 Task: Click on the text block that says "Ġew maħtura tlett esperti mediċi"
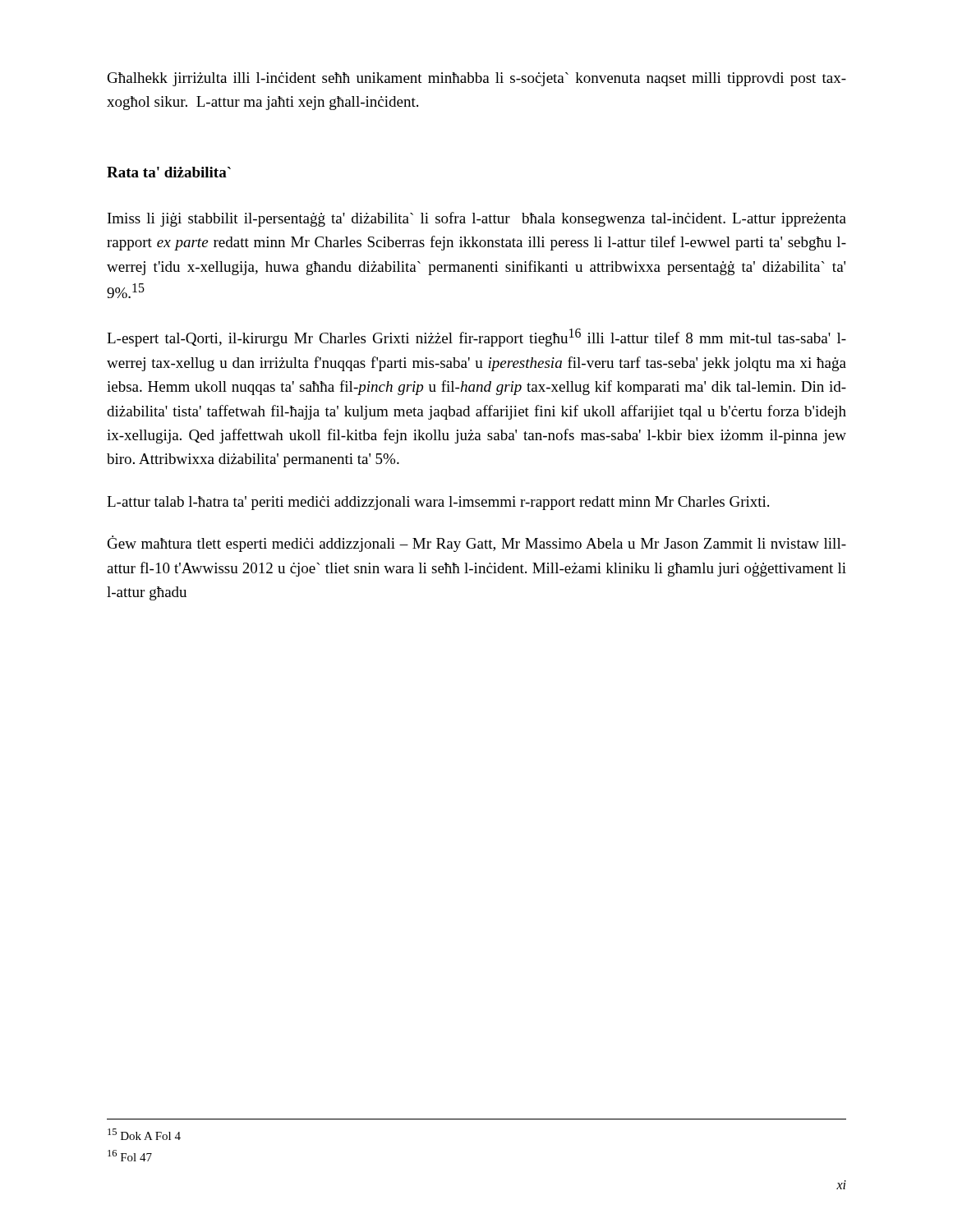(x=476, y=568)
